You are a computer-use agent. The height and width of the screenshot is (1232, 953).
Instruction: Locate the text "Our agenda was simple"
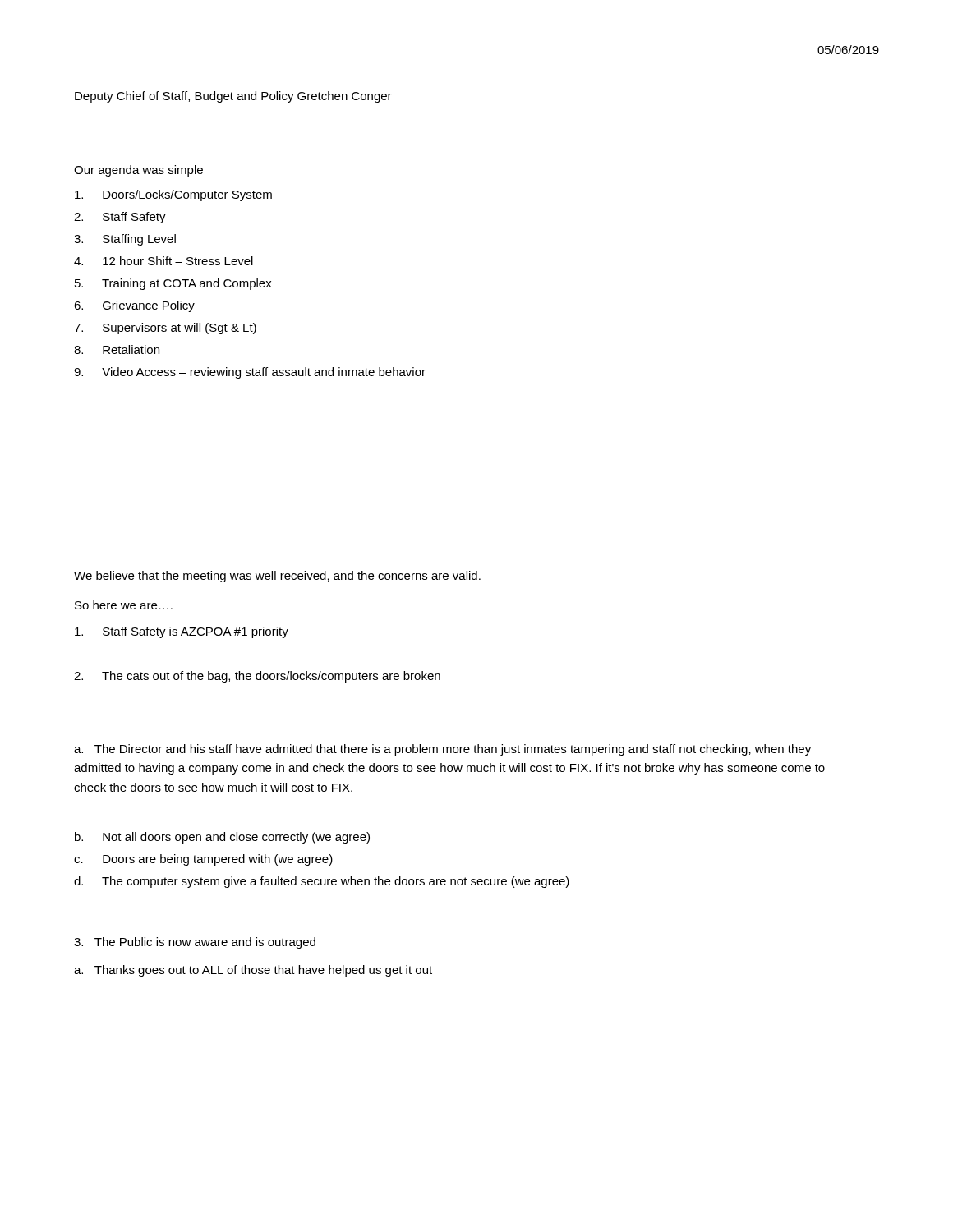(139, 170)
